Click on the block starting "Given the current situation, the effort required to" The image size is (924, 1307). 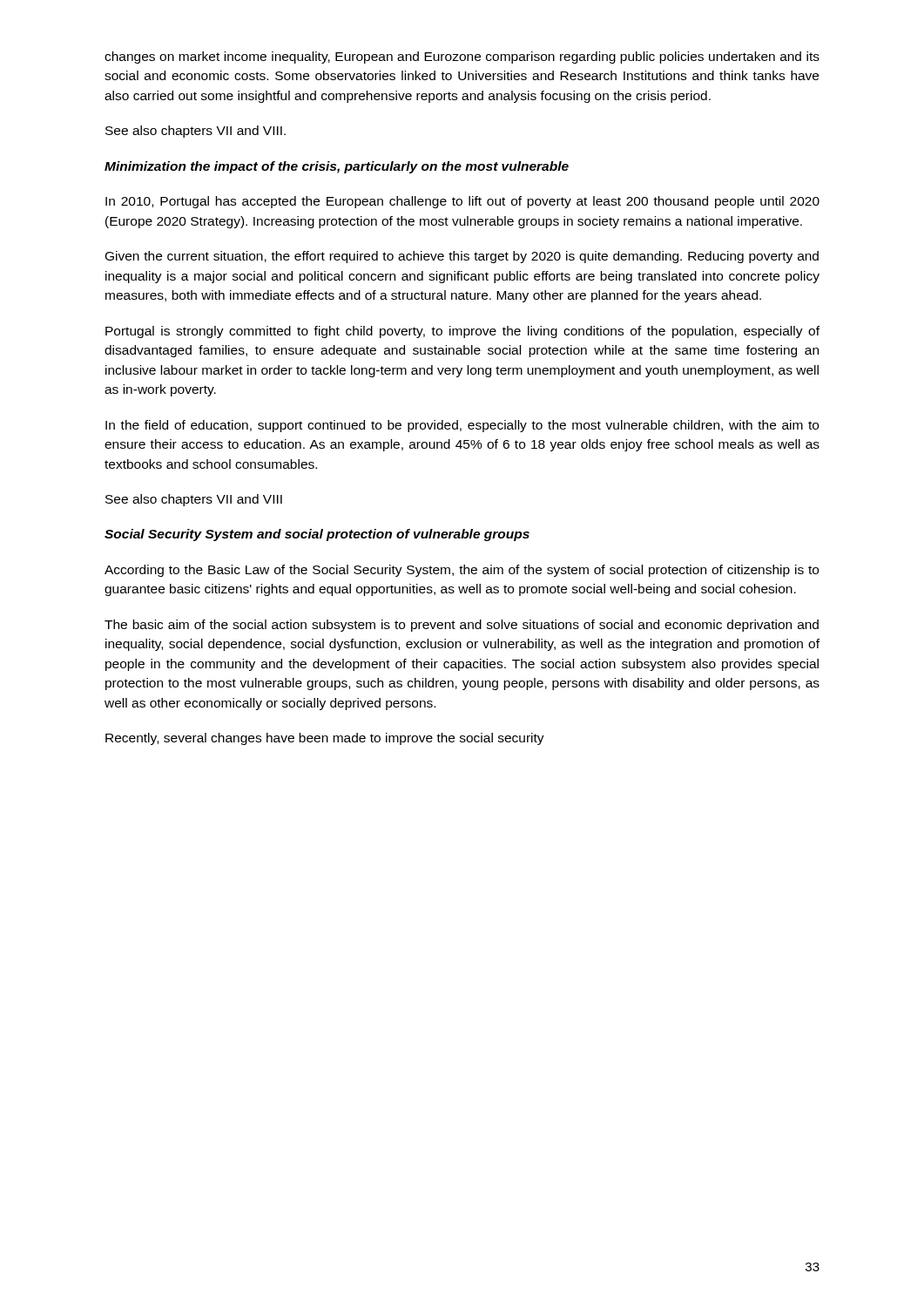(462, 276)
